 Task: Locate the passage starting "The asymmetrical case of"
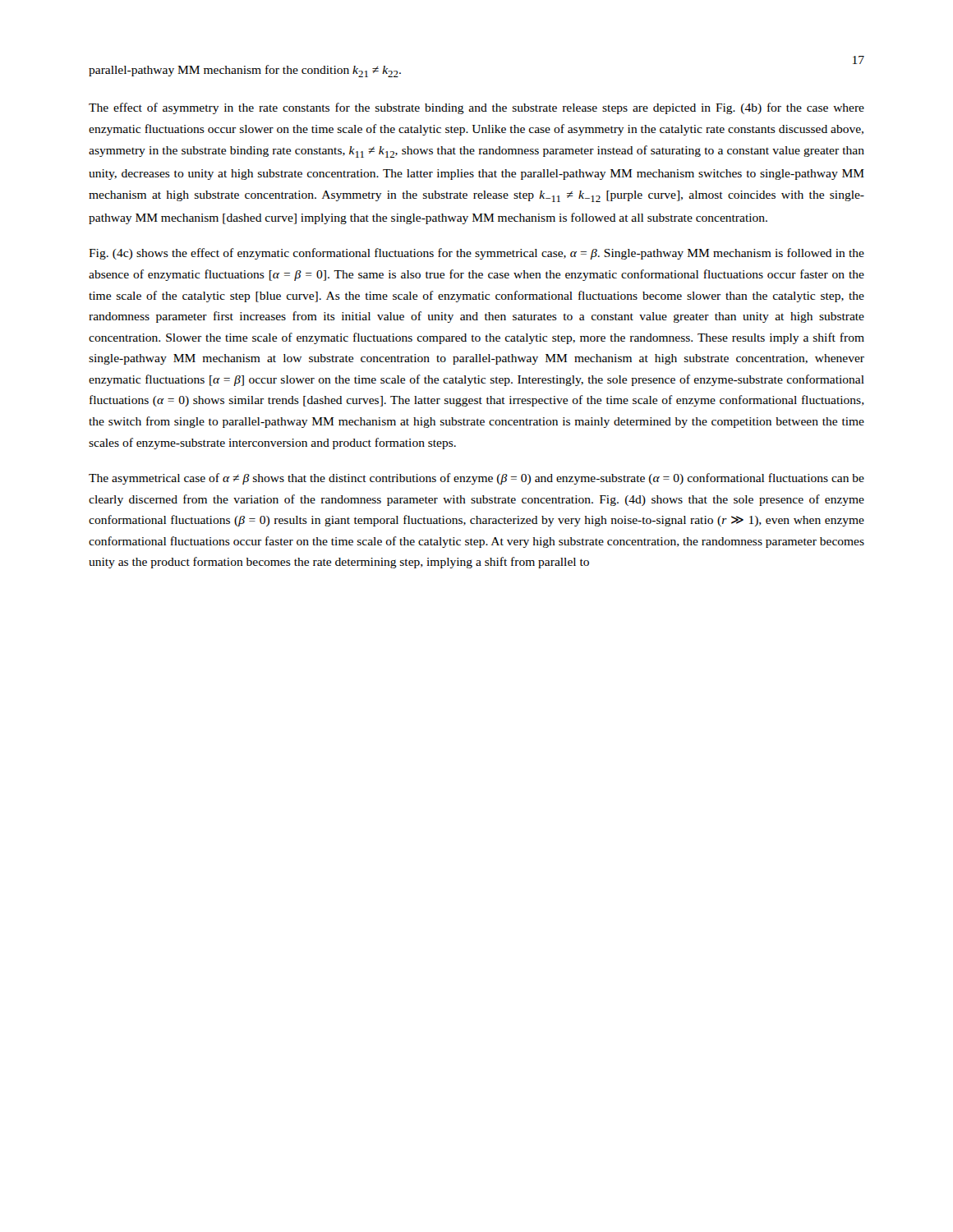476,520
